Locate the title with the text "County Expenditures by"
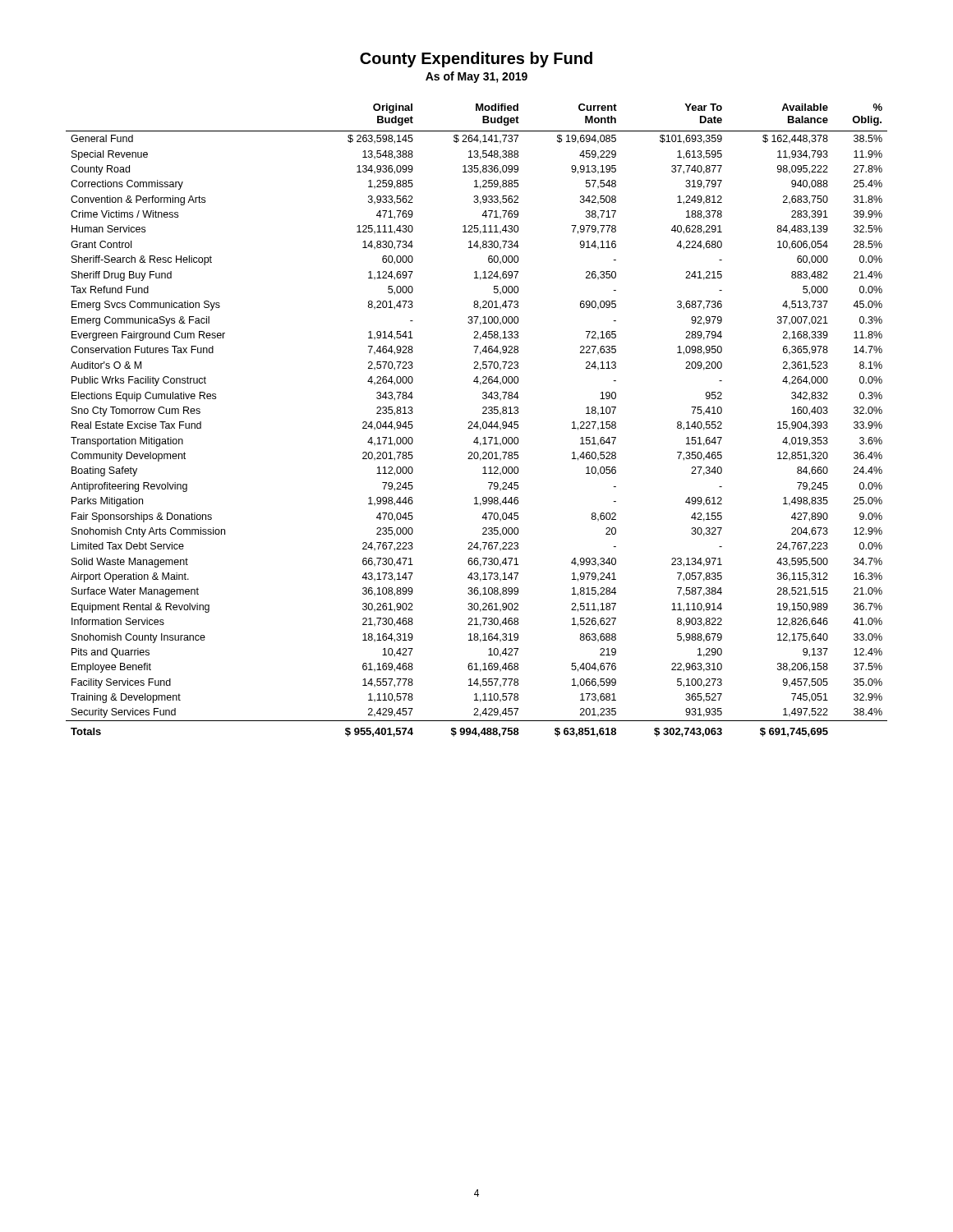The image size is (953, 1232). [x=476, y=66]
